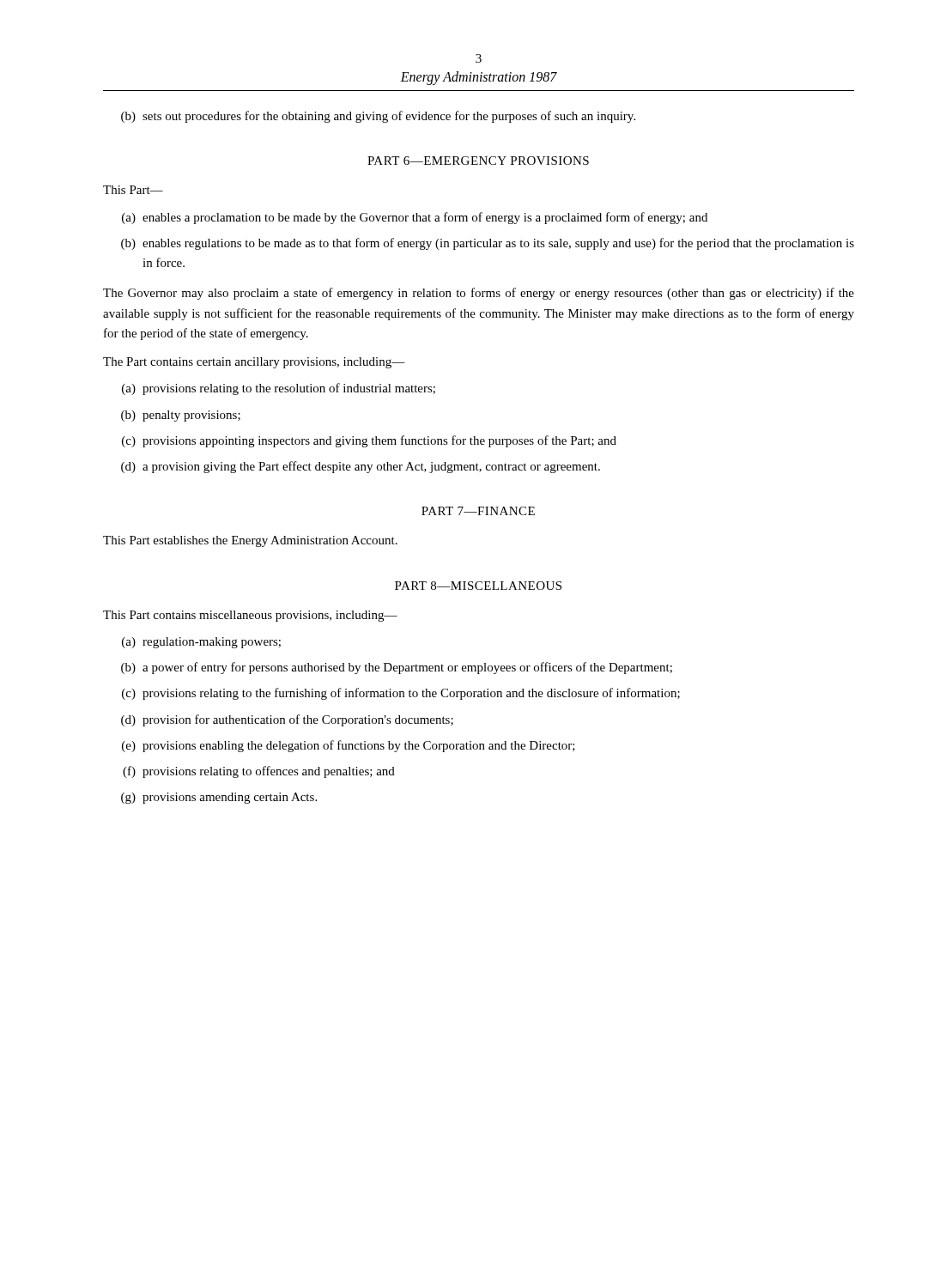Point to the region starting "(d) provision for authentication of the Corporation's documents;"

pyautogui.click(x=287, y=720)
